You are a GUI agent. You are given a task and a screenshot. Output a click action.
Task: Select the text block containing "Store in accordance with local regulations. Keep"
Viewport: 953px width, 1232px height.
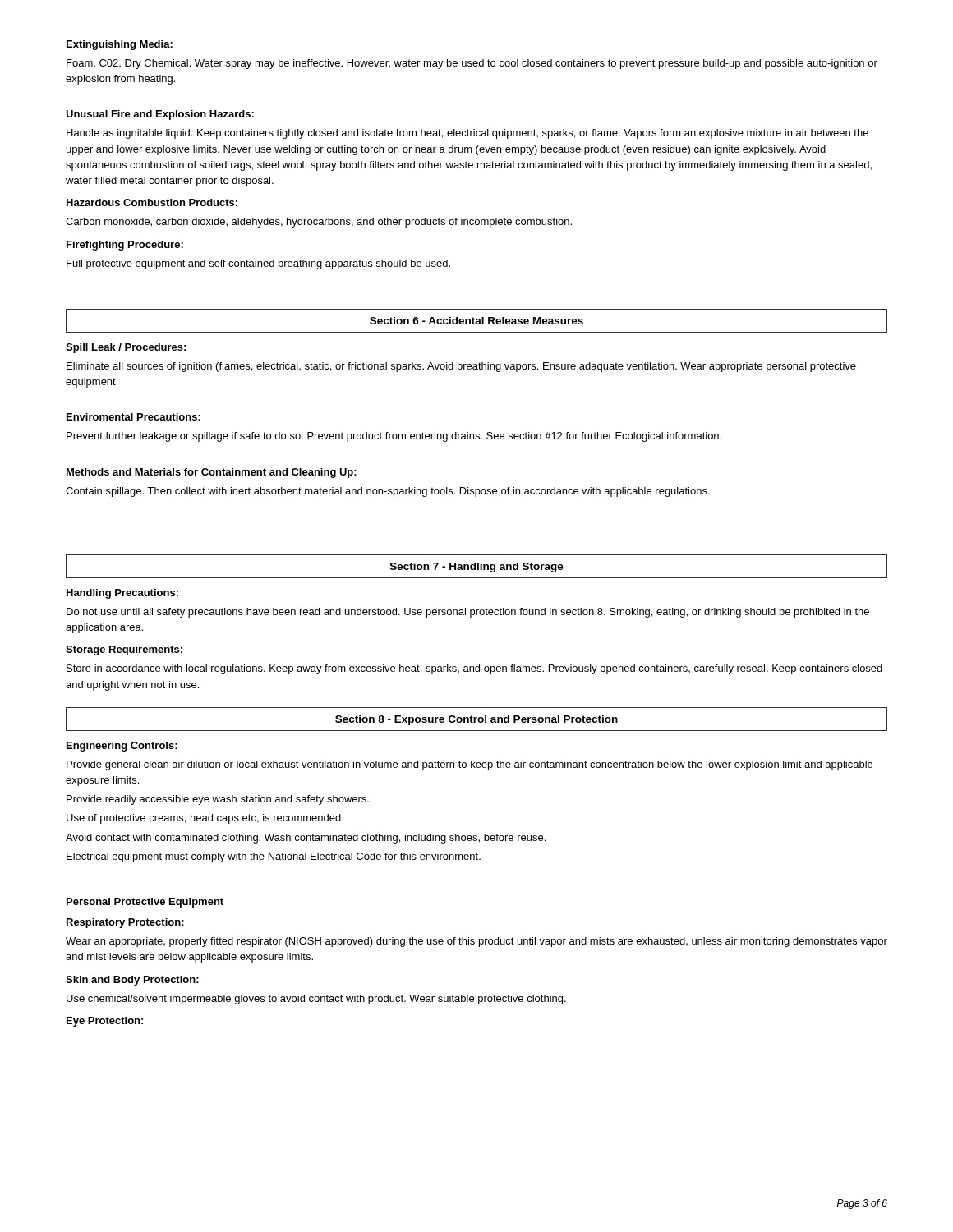pos(476,676)
